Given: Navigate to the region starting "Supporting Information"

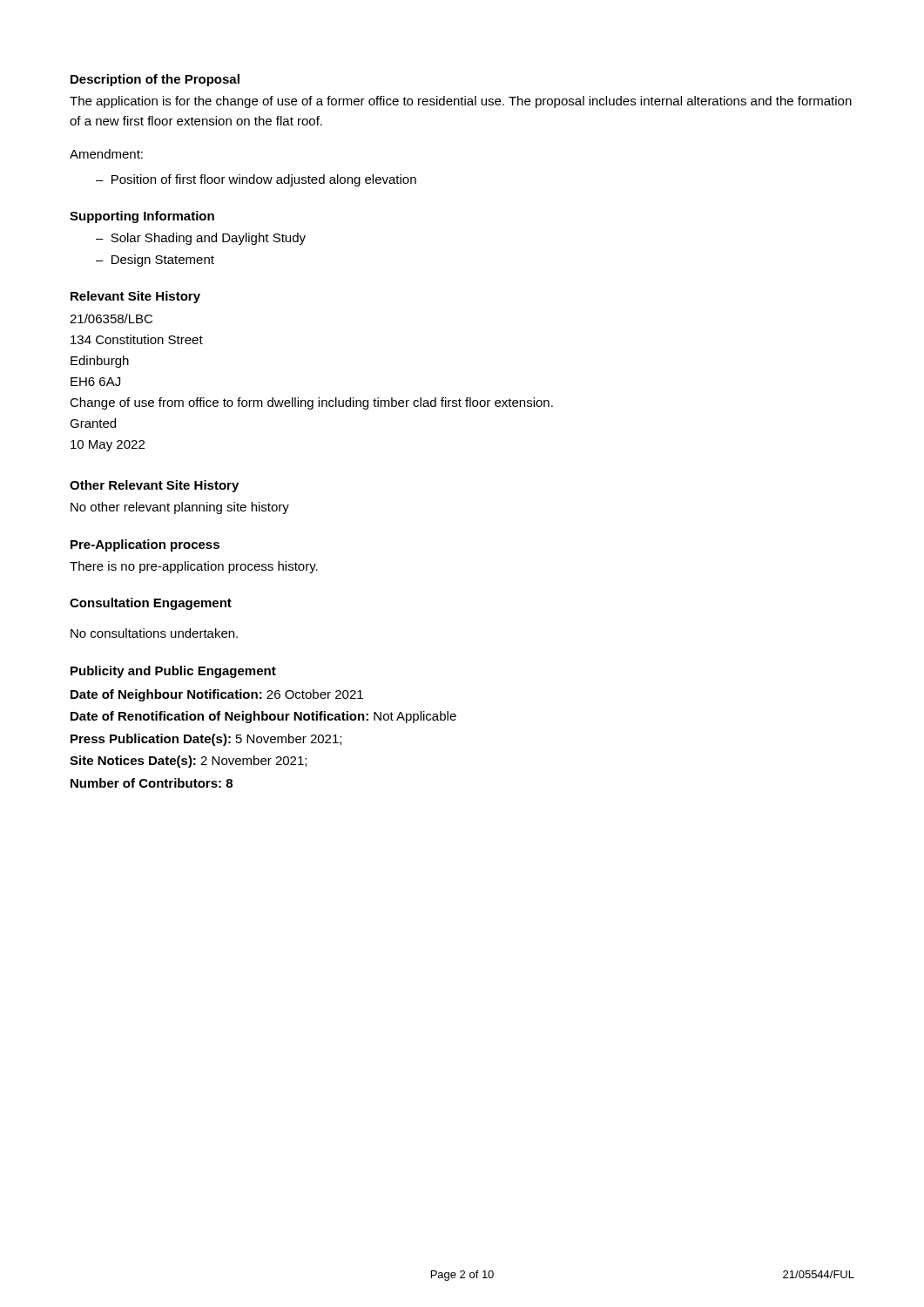Looking at the screenshot, I should click(x=142, y=216).
